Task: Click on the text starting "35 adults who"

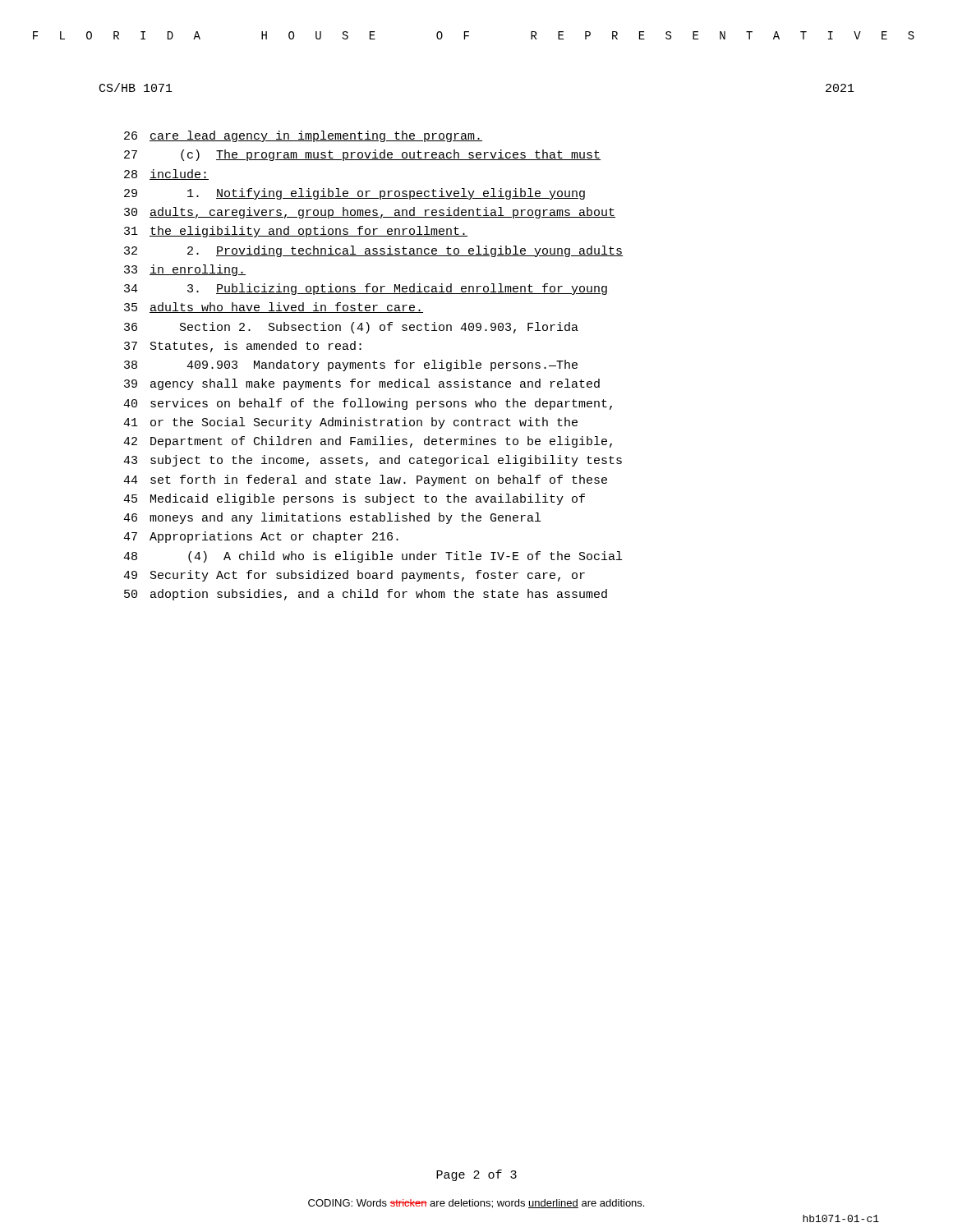Action: [x=261, y=309]
